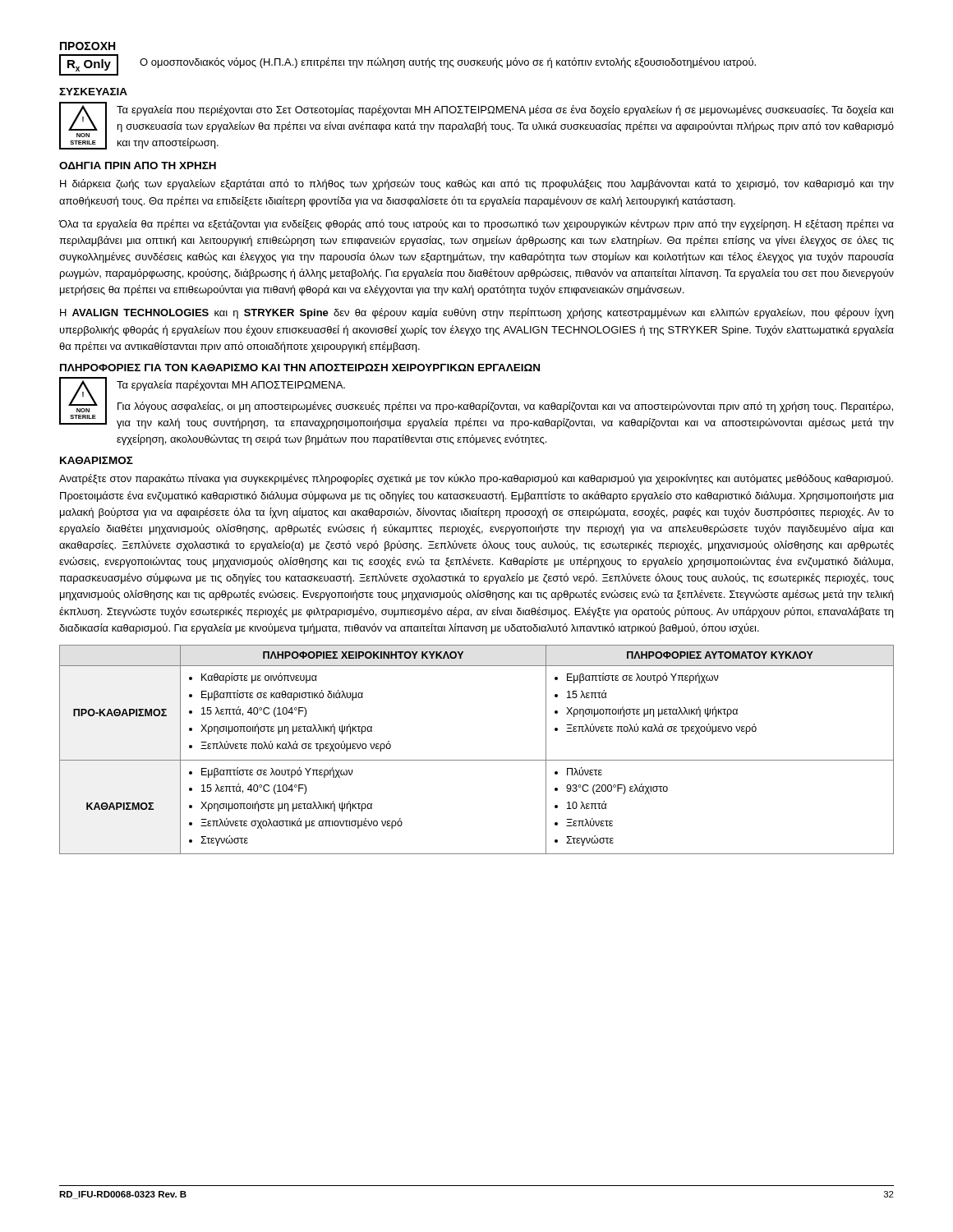Select the text block containing "Τα εργαλεία παρέχονται ΜΗ"
The width and height of the screenshot is (953, 1232).
tap(231, 385)
